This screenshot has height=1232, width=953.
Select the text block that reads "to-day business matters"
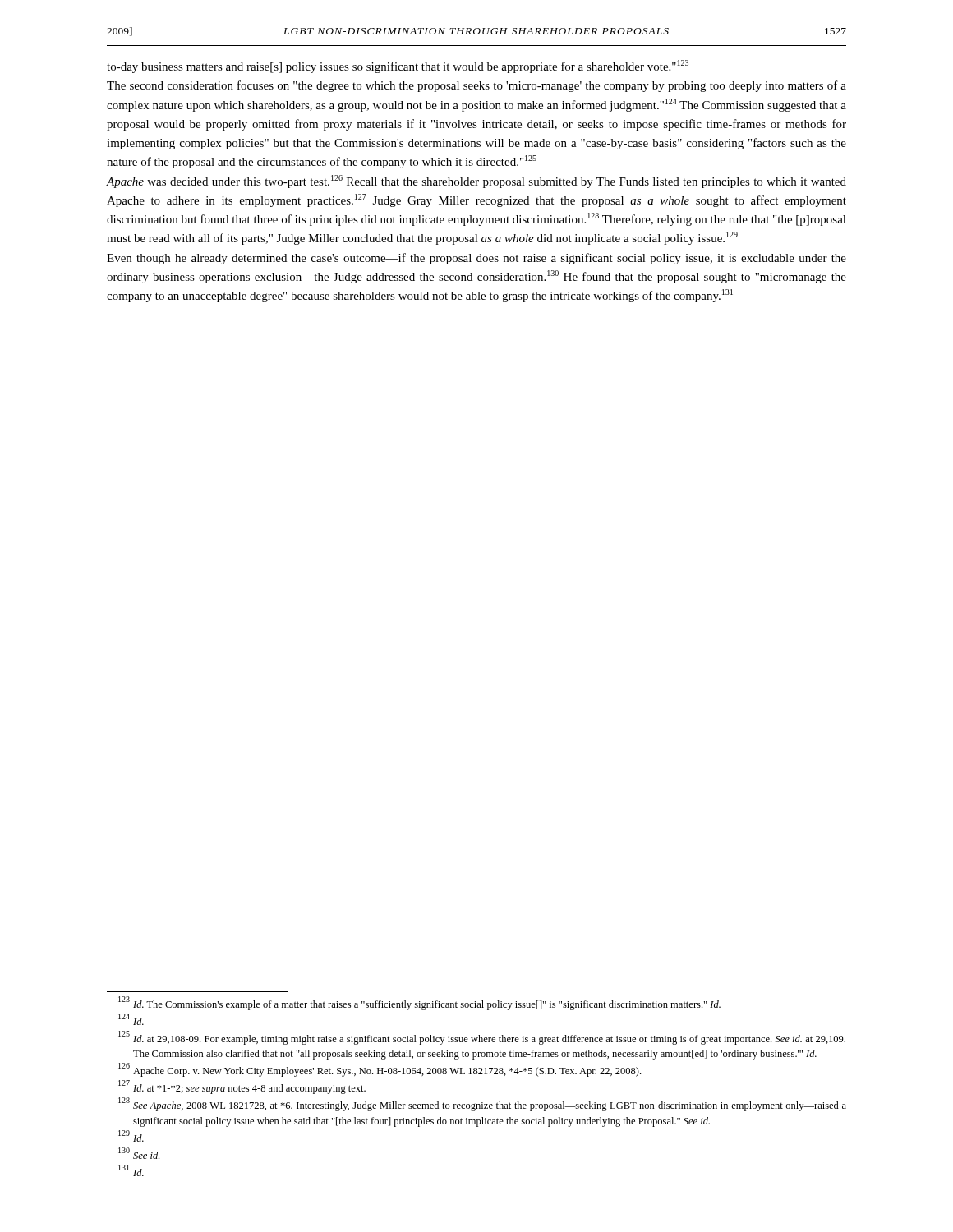click(476, 67)
